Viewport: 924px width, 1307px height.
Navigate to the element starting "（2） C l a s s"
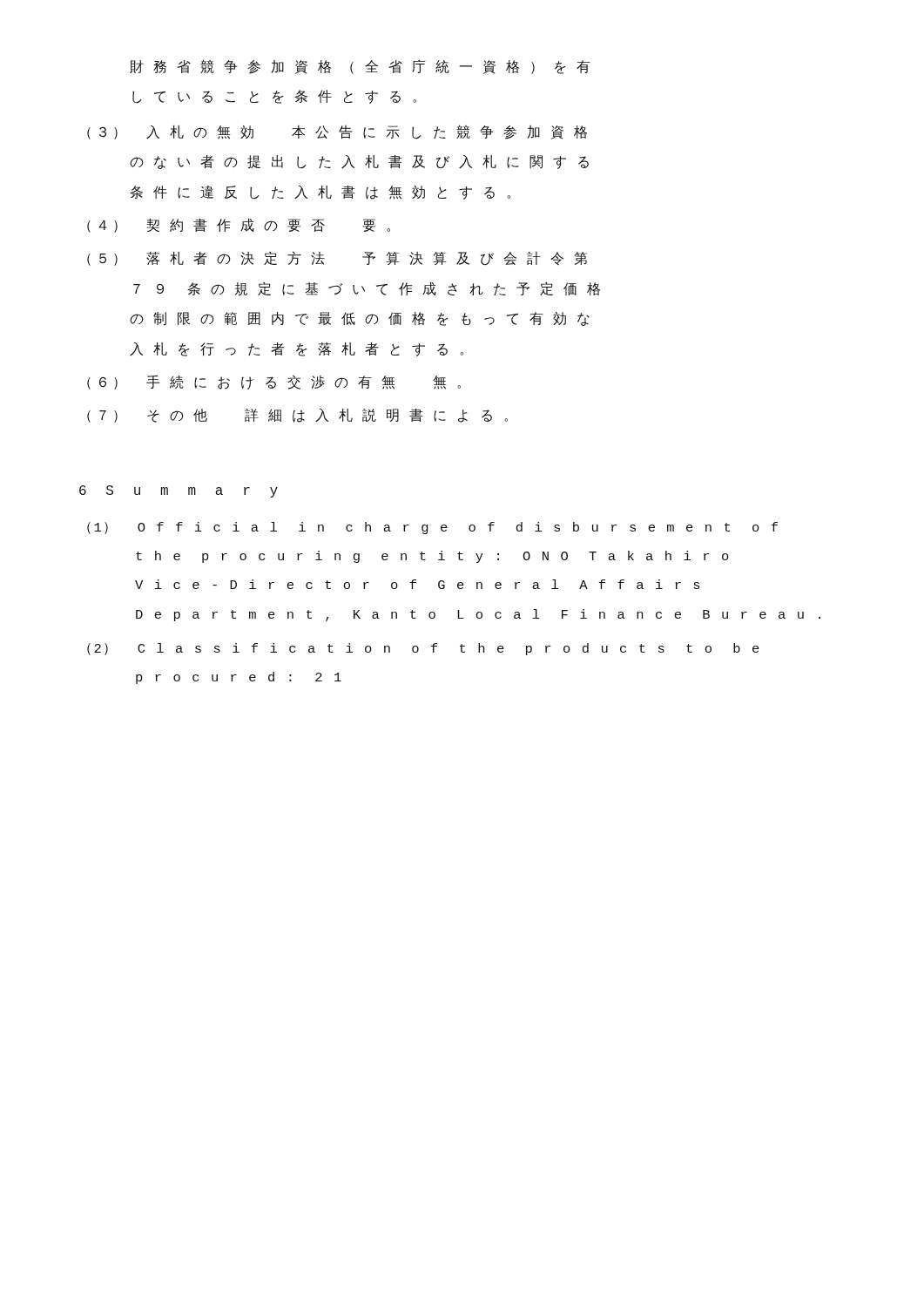click(x=160, y=649)
